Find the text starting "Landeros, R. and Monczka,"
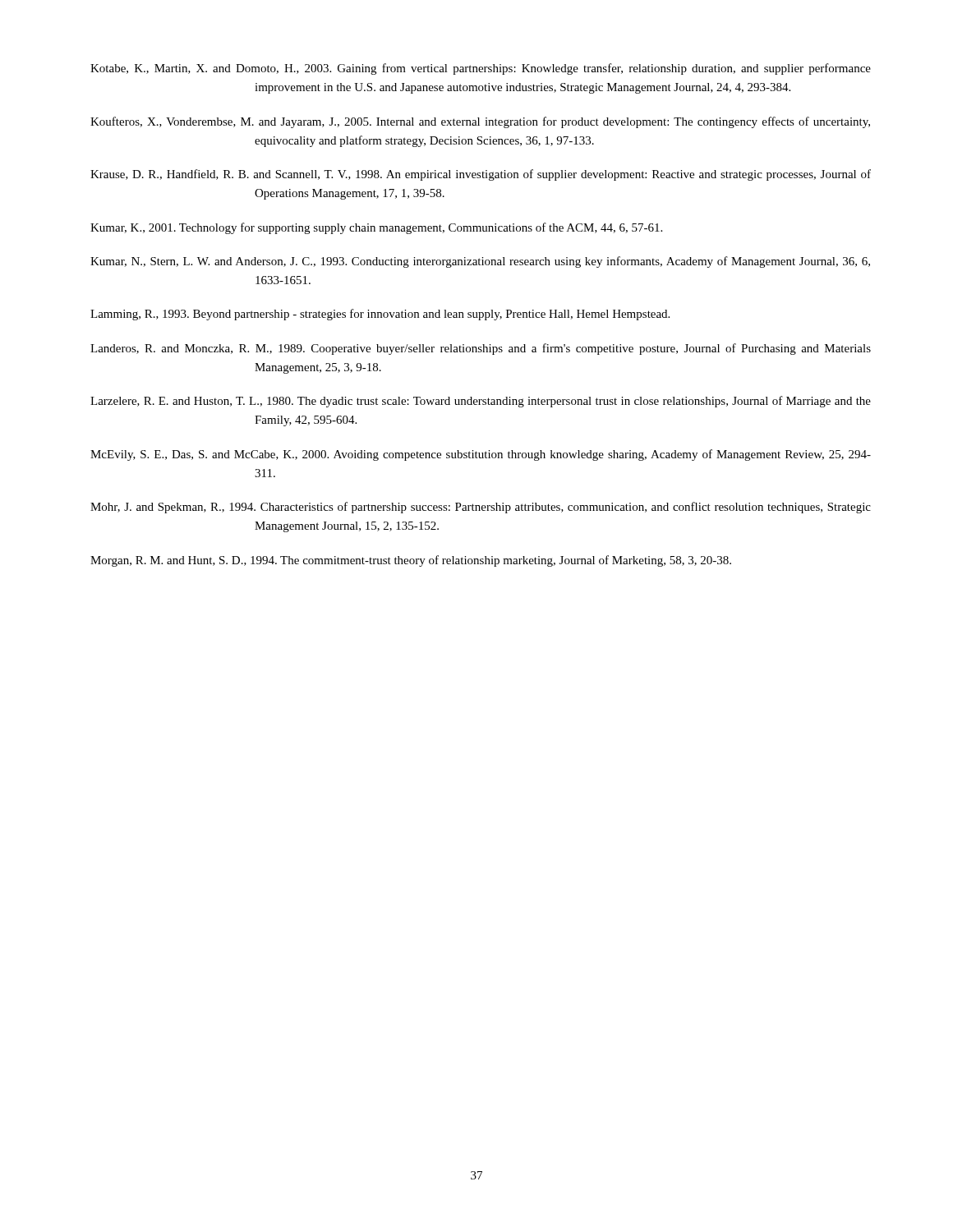 coord(481,358)
